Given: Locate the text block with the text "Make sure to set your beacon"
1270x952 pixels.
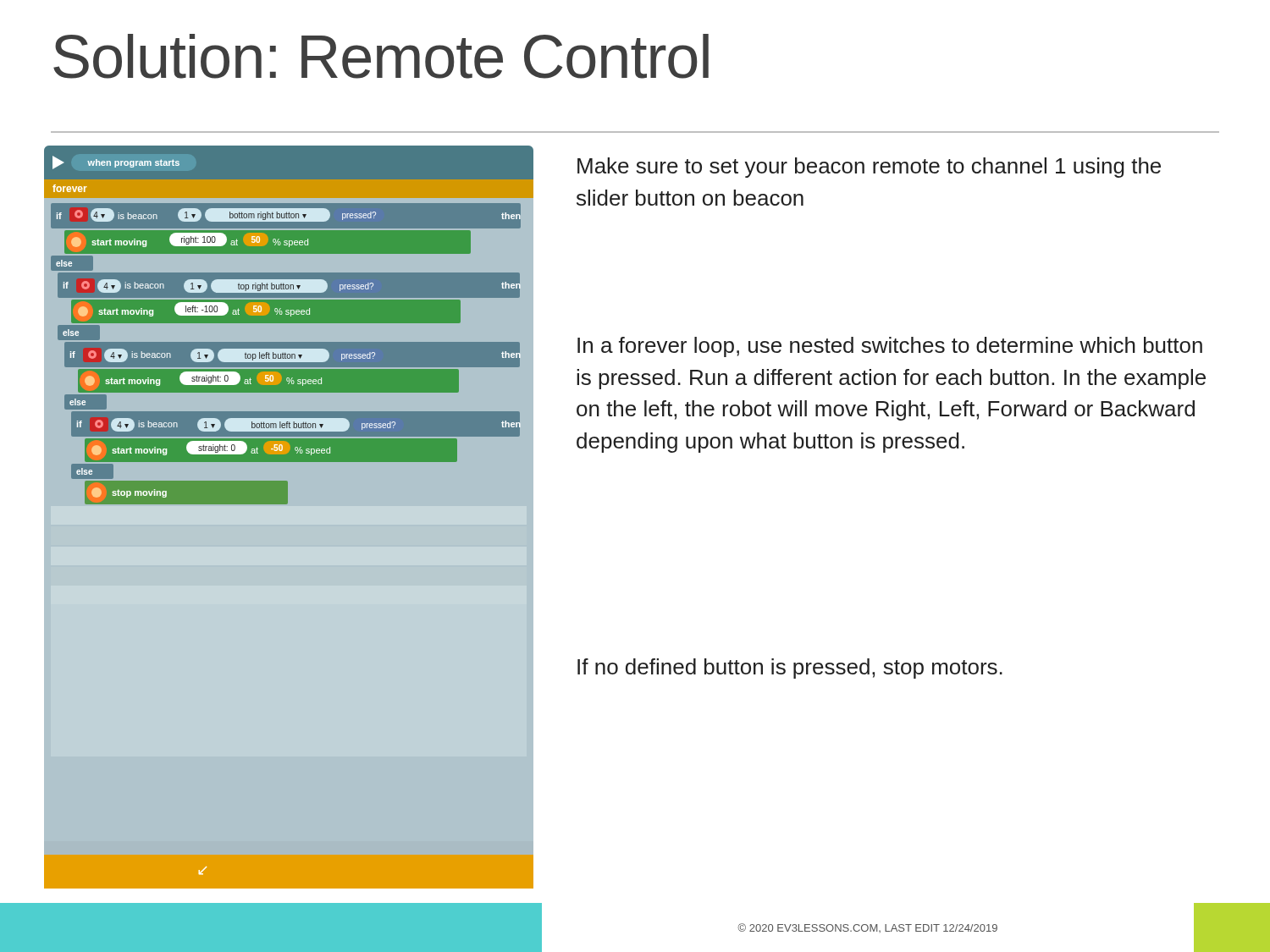Looking at the screenshot, I should (893, 182).
